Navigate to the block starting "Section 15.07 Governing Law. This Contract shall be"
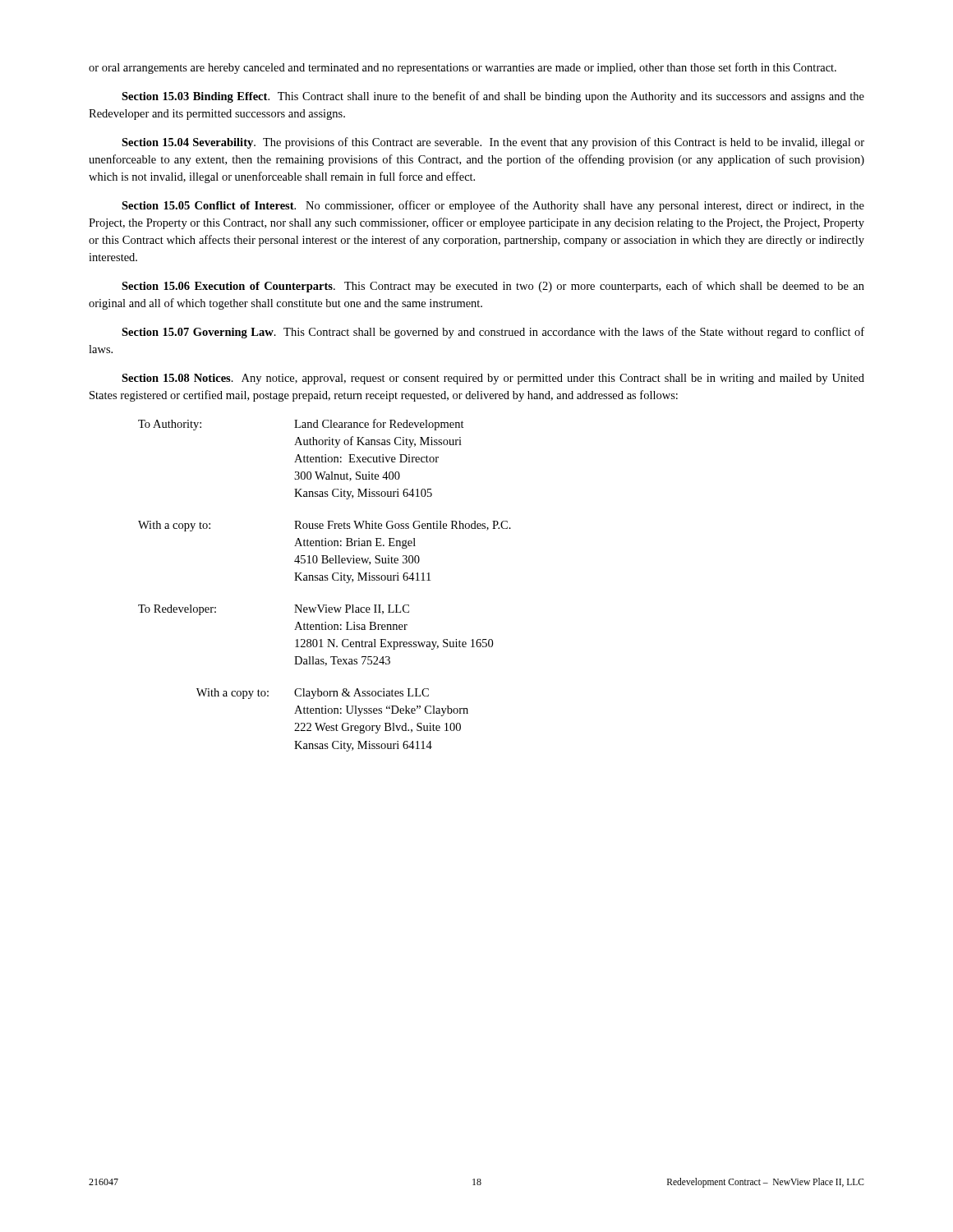The image size is (953, 1232). (x=476, y=341)
